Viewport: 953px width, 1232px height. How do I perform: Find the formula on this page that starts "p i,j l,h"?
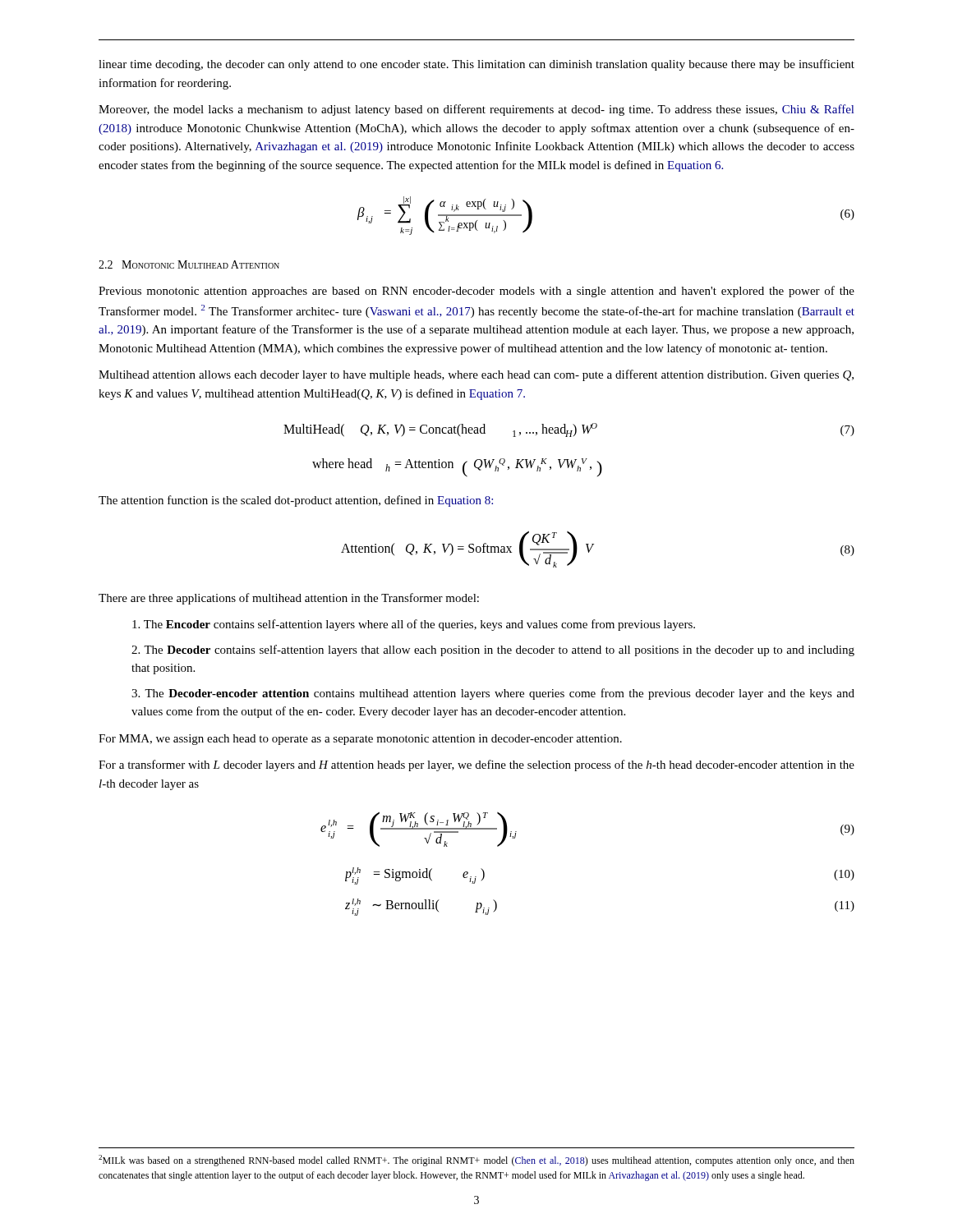pos(476,874)
